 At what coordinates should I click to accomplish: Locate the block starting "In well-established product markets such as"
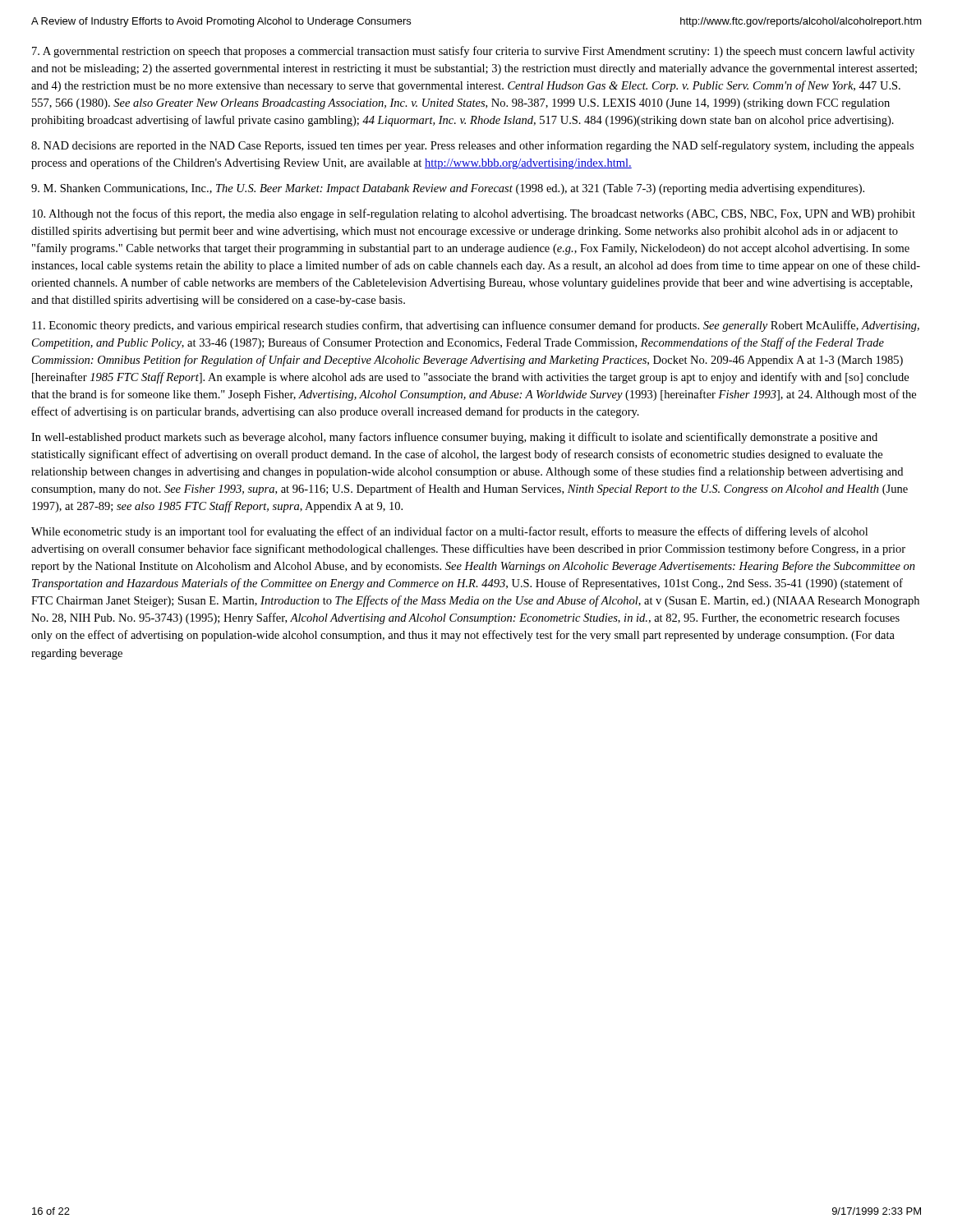pos(470,472)
